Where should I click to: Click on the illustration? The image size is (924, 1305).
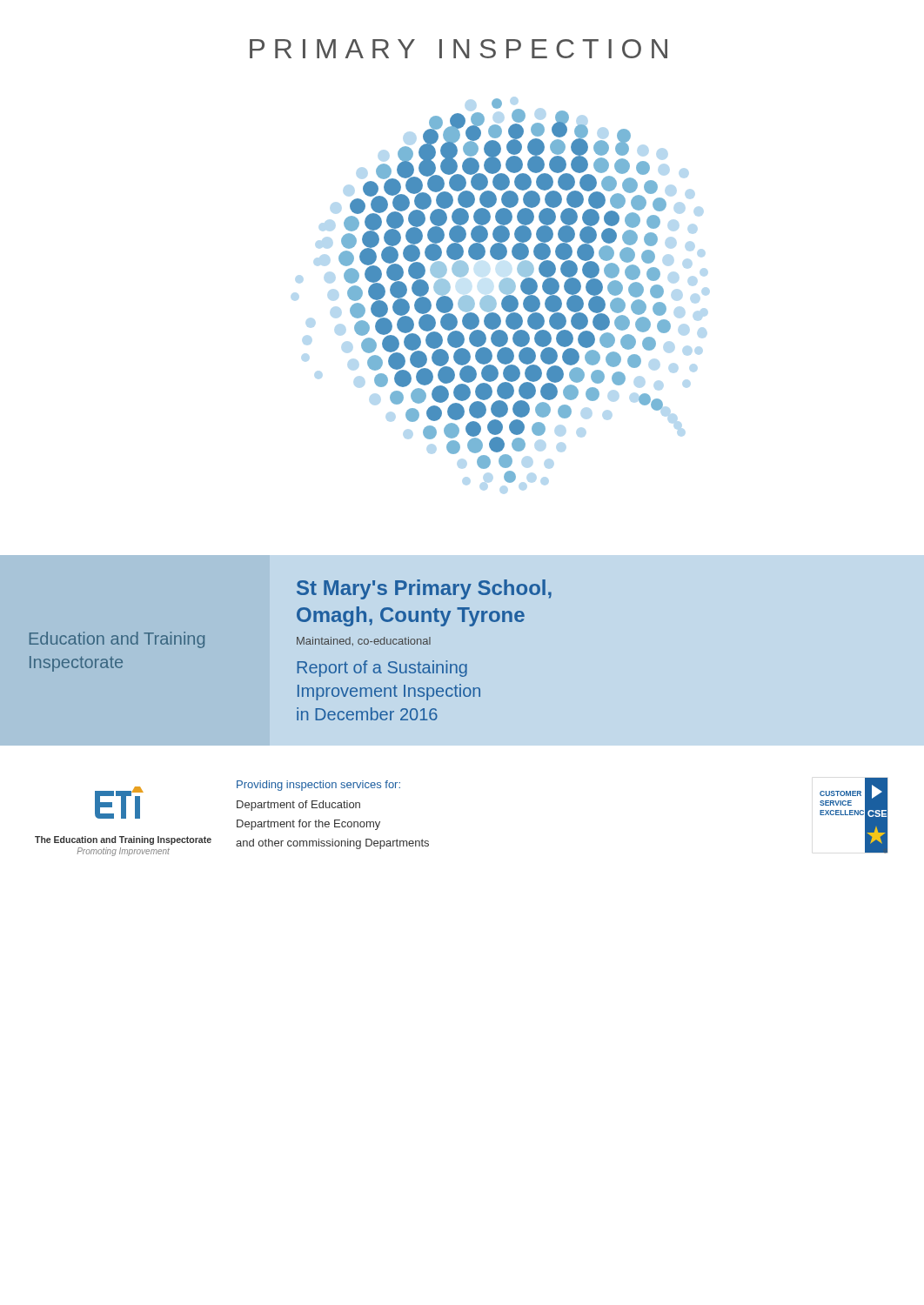pyautogui.click(x=462, y=314)
